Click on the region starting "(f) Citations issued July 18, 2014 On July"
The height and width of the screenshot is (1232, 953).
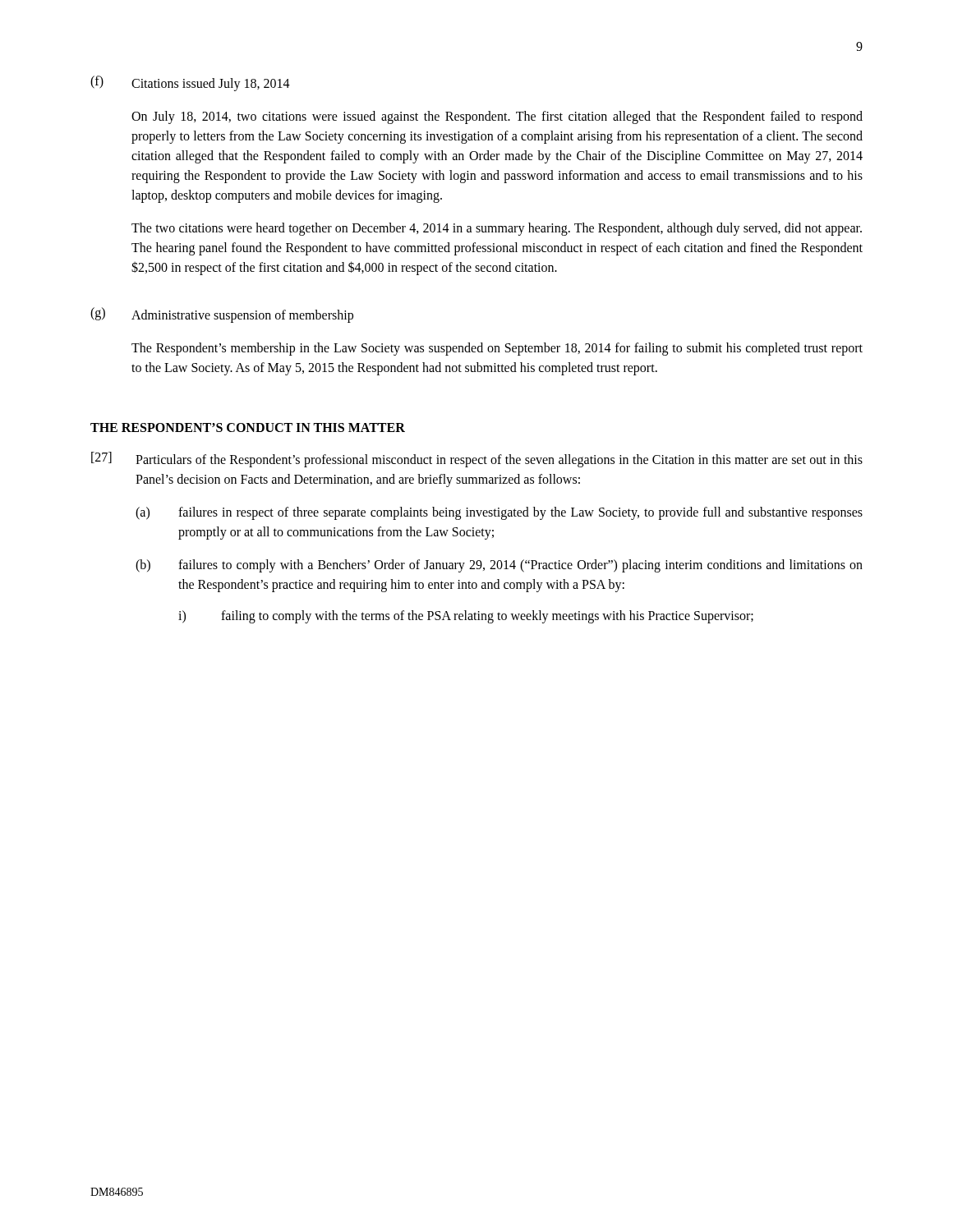click(476, 182)
